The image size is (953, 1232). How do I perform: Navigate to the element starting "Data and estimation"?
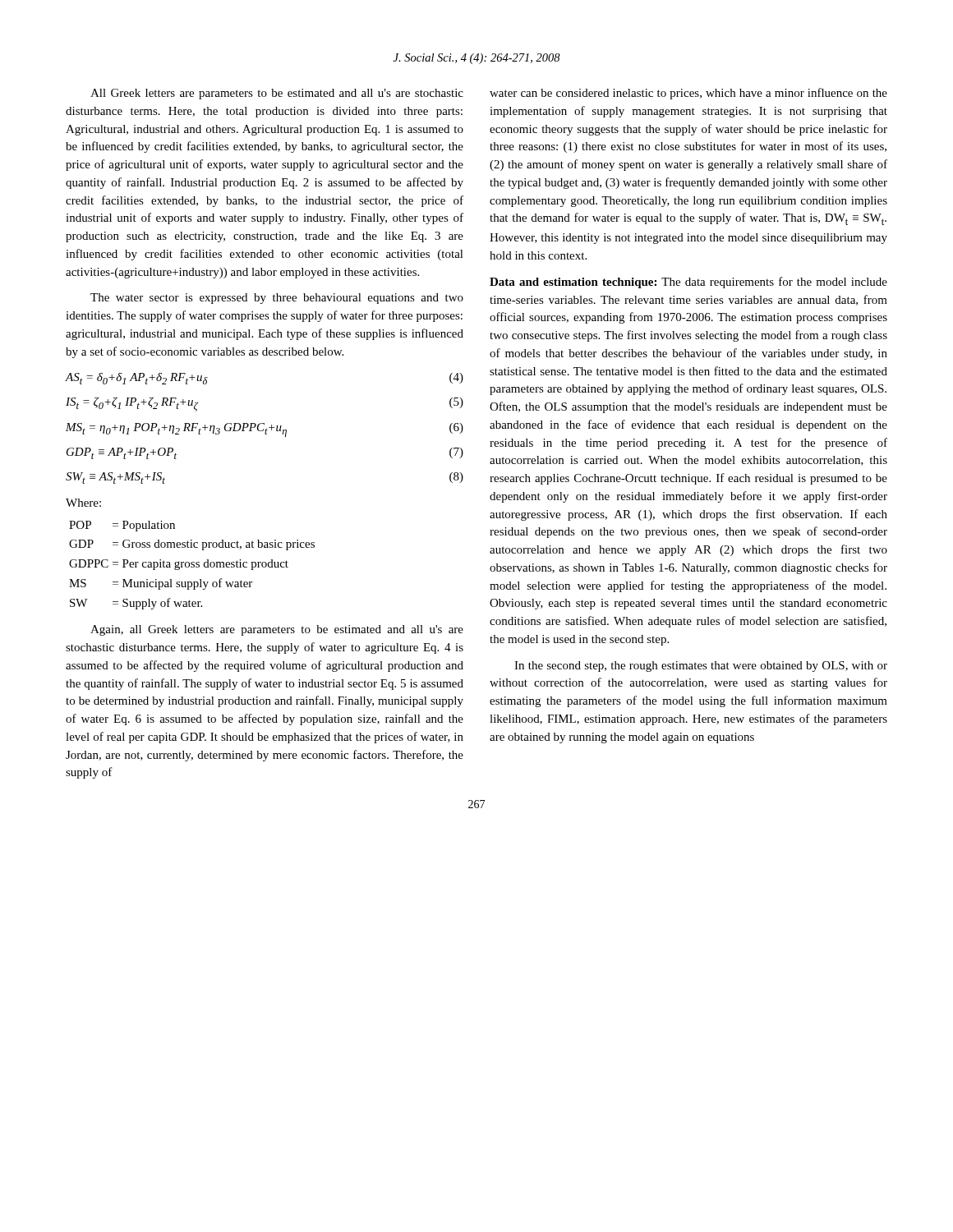[688, 461]
